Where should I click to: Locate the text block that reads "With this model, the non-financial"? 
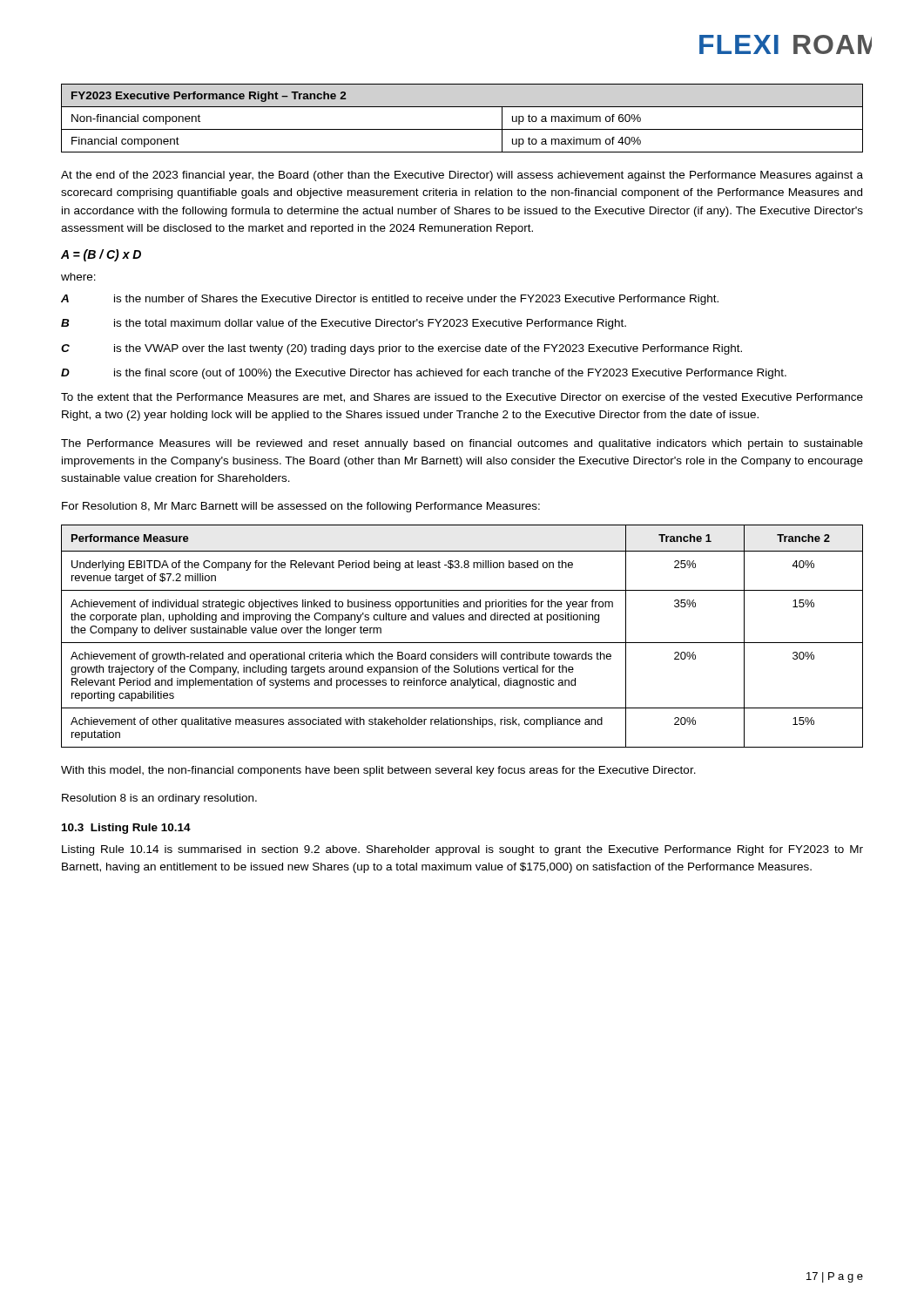point(379,769)
